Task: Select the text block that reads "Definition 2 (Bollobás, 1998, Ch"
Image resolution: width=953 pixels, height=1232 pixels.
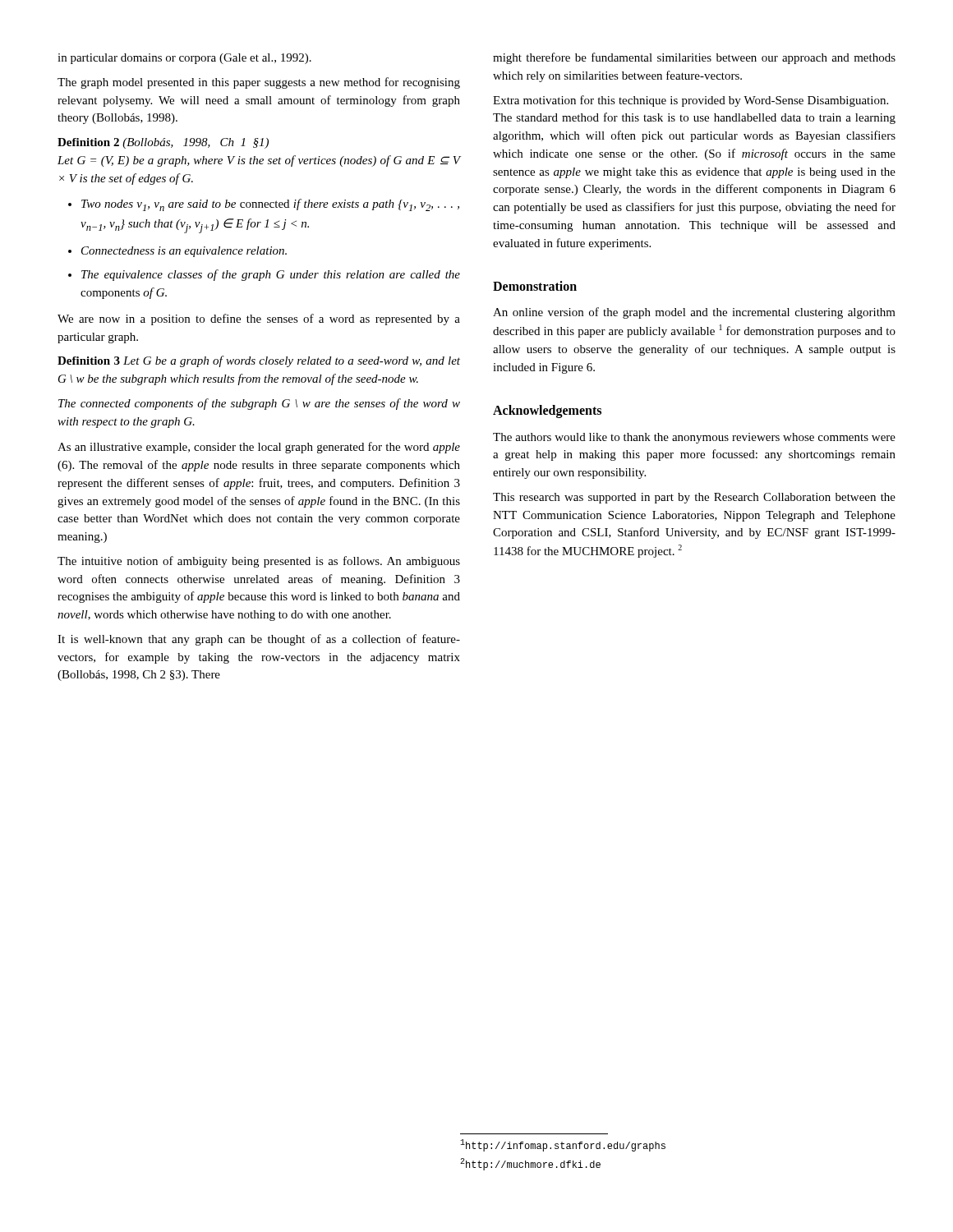Action: 259,161
